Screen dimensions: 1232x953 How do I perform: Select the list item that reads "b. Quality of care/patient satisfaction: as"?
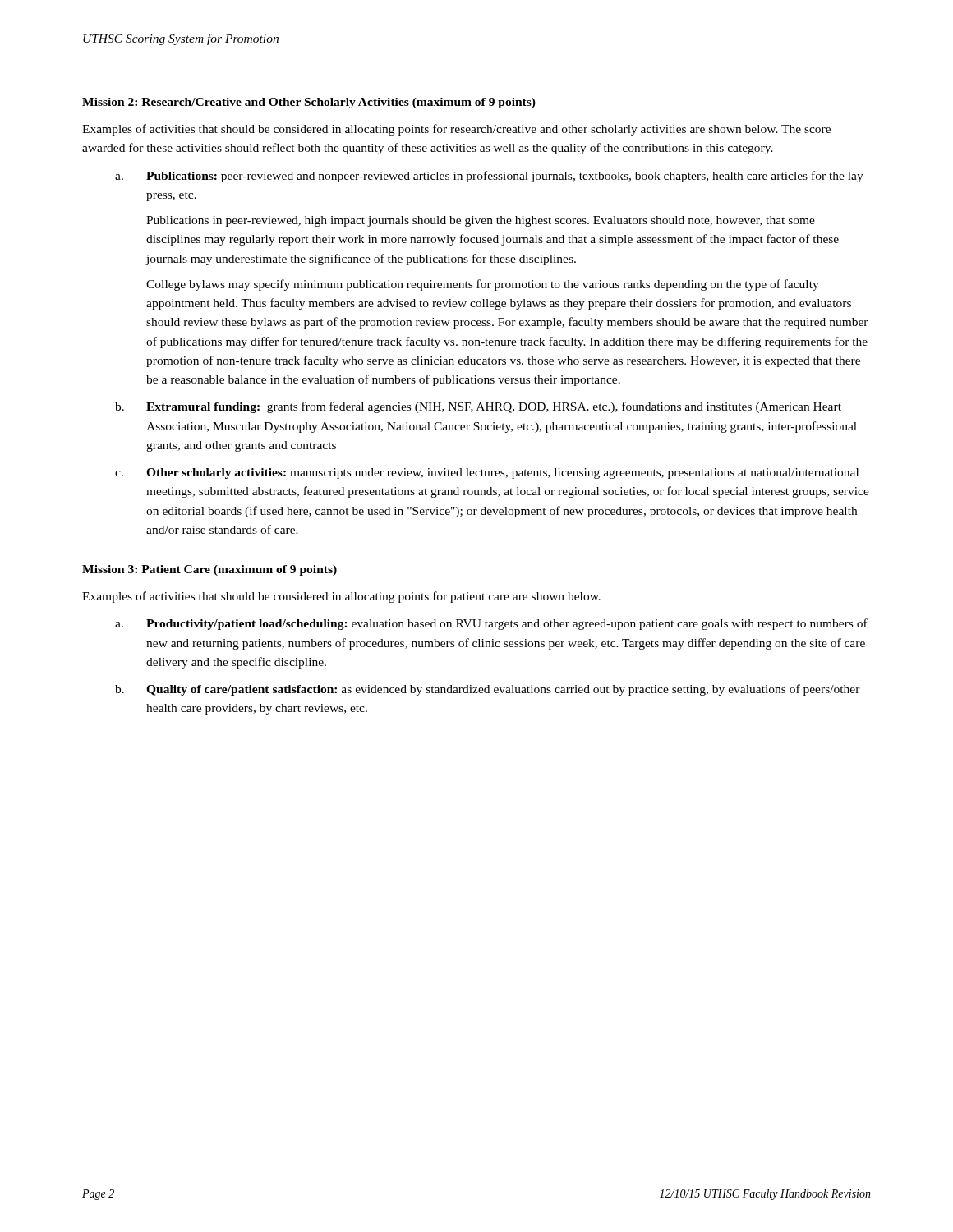coord(493,698)
